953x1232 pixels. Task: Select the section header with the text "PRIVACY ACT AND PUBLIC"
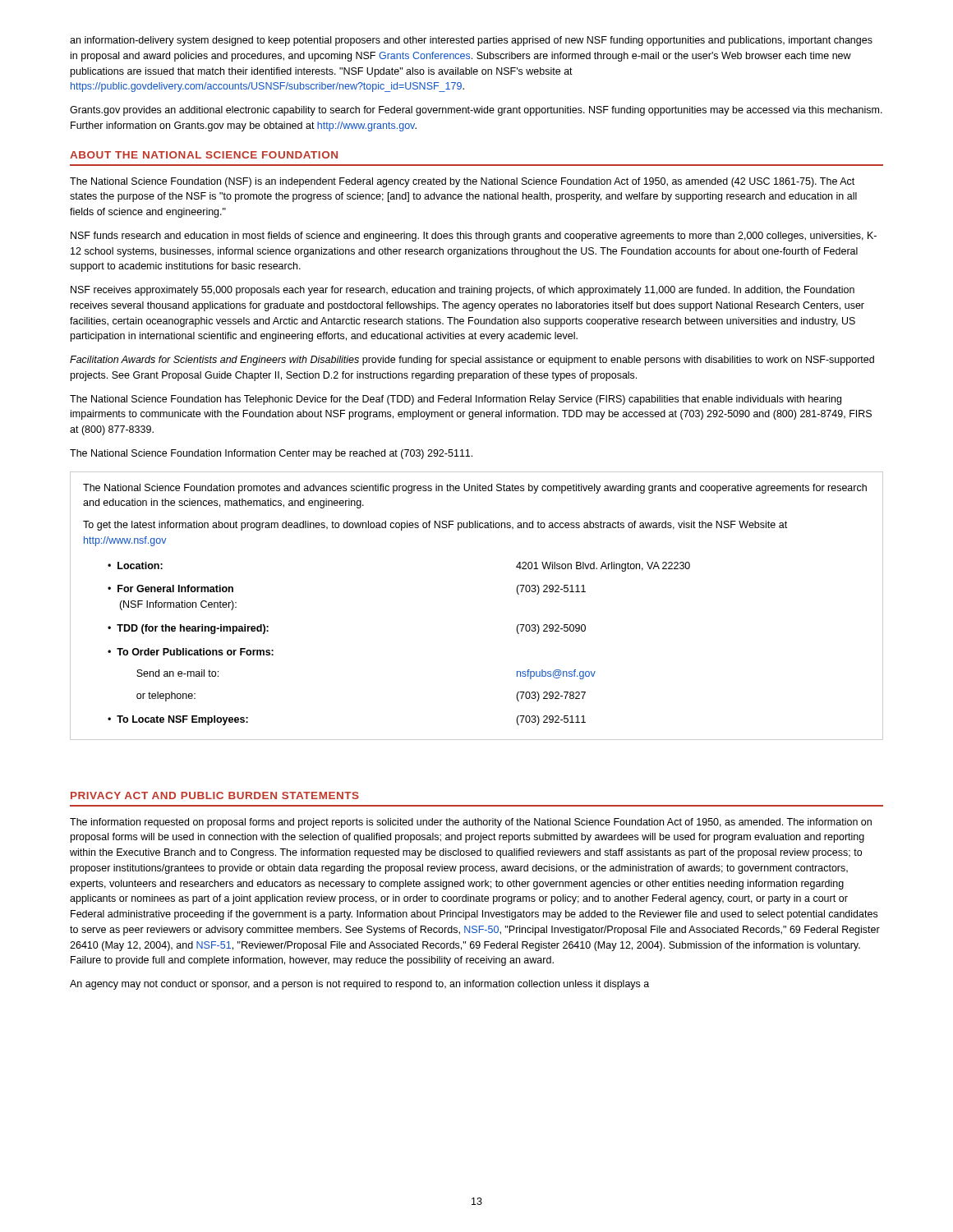(x=476, y=797)
